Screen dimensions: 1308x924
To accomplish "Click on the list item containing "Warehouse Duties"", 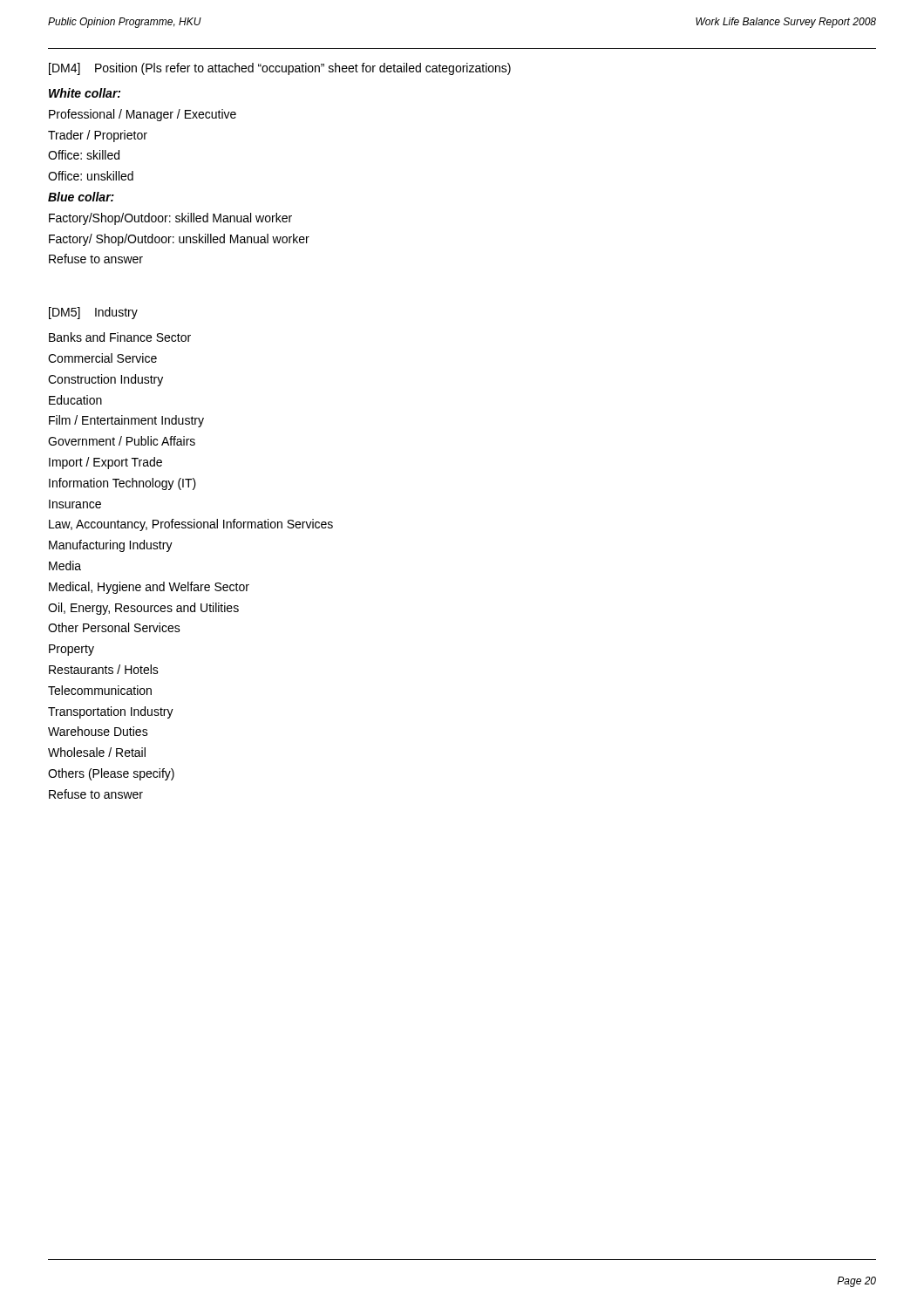I will tap(98, 732).
